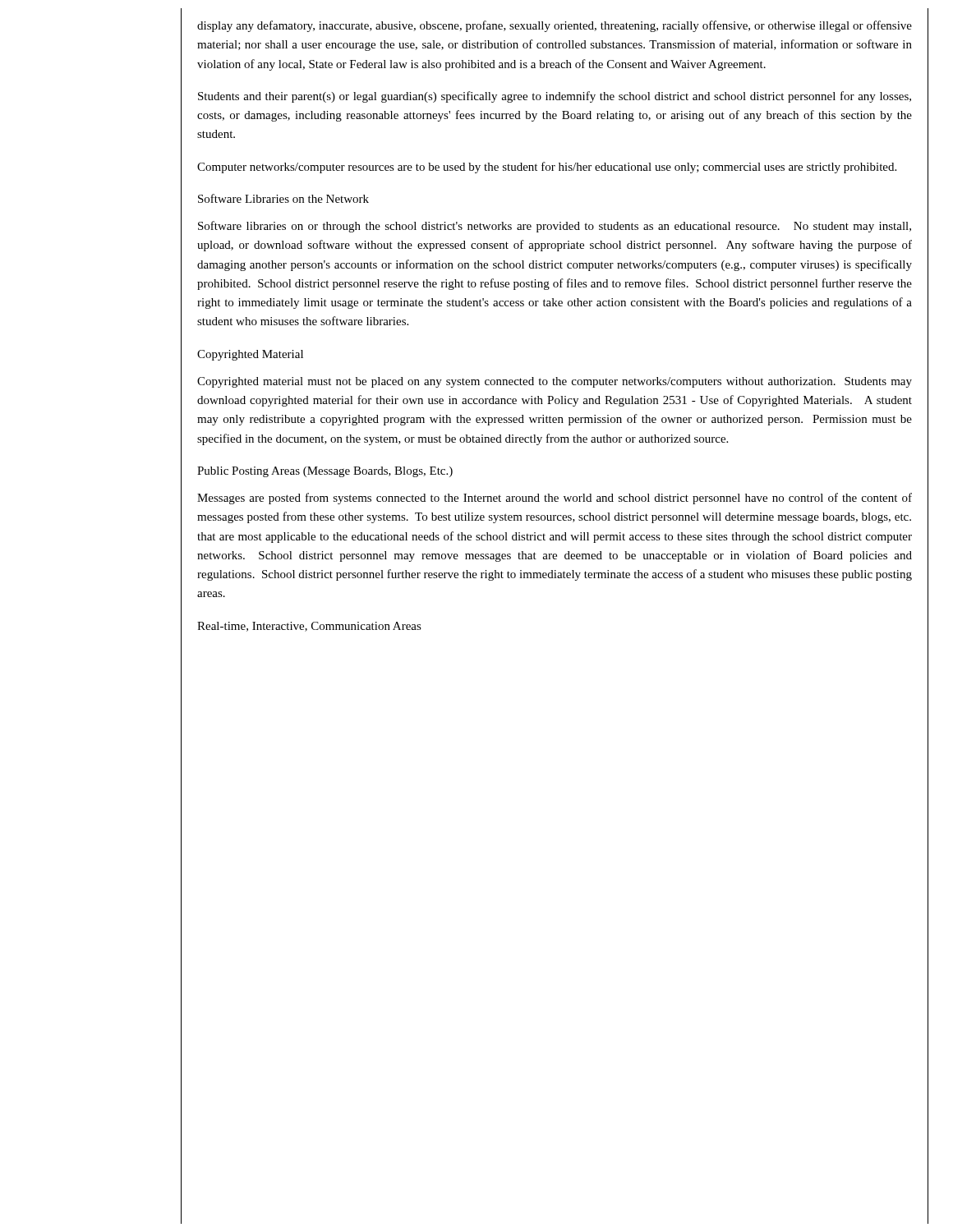
Task: Click on the section header with the text "Software Libraries on"
Action: coord(283,199)
